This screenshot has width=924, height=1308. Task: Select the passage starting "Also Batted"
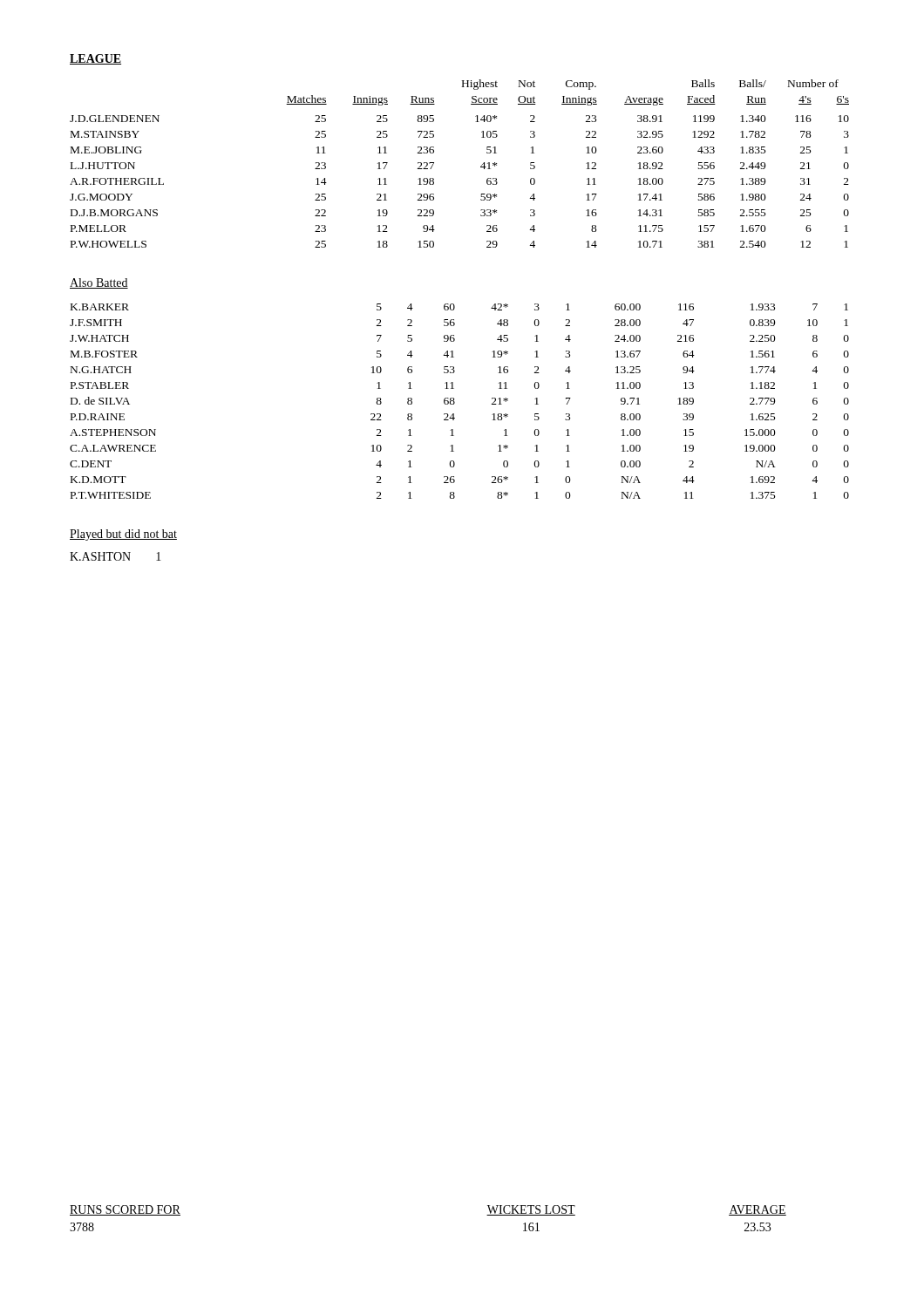pos(99,283)
